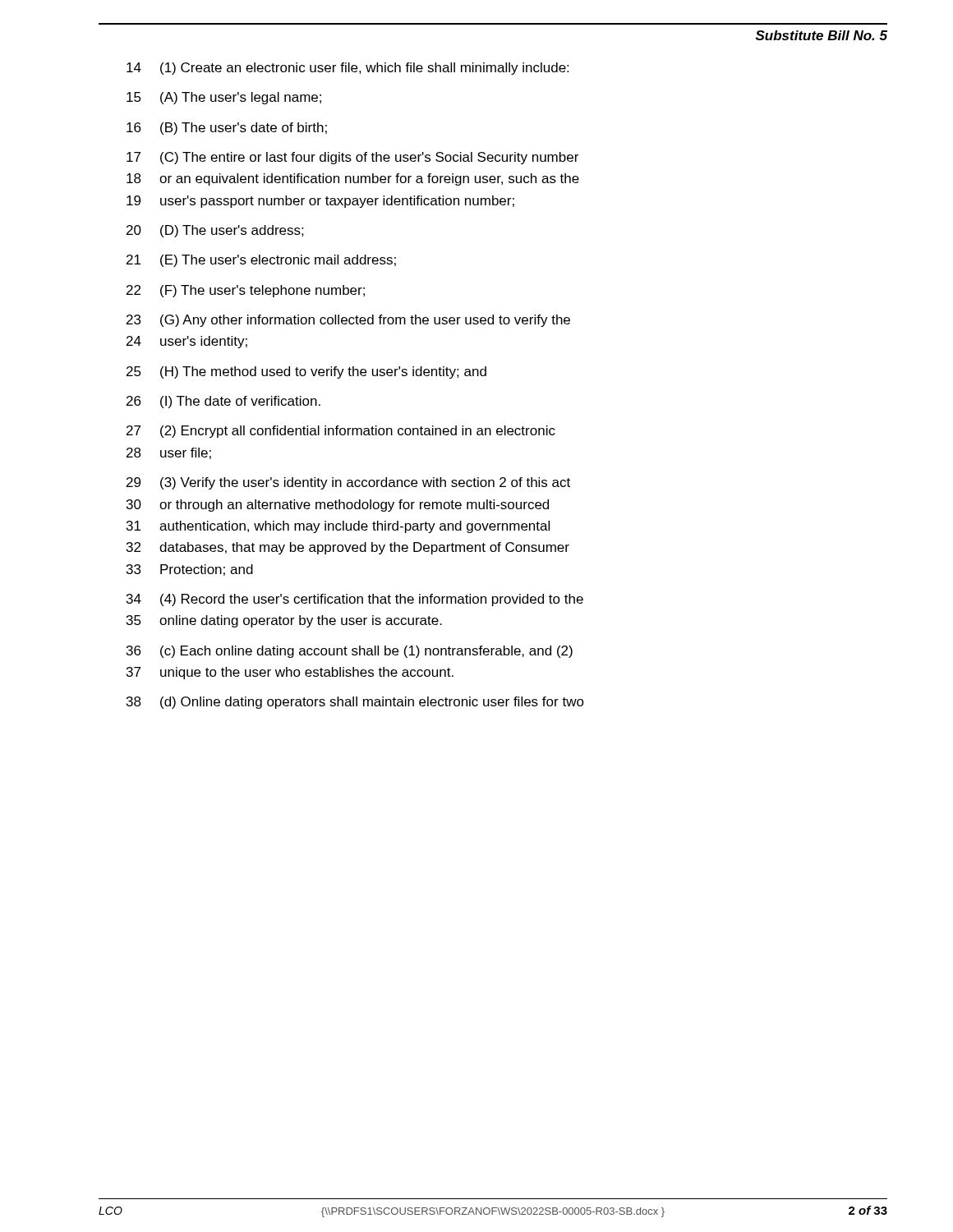
Task: Locate the text block starting "25 (H) The method used to"
Action: point(493,372)
